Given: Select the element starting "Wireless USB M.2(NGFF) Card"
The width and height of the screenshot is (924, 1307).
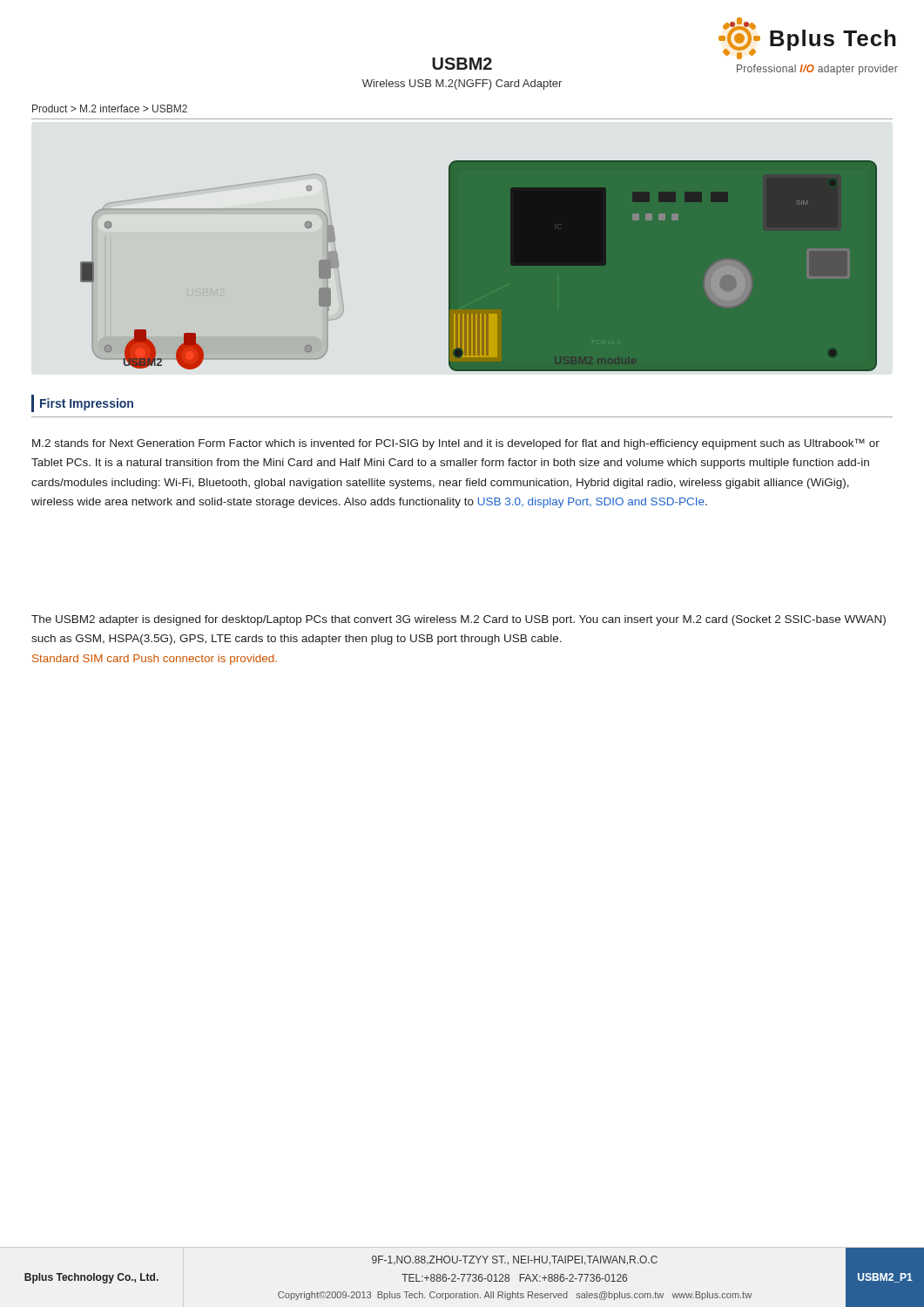Looking at the screenshot, I should [x=462, y=83].
